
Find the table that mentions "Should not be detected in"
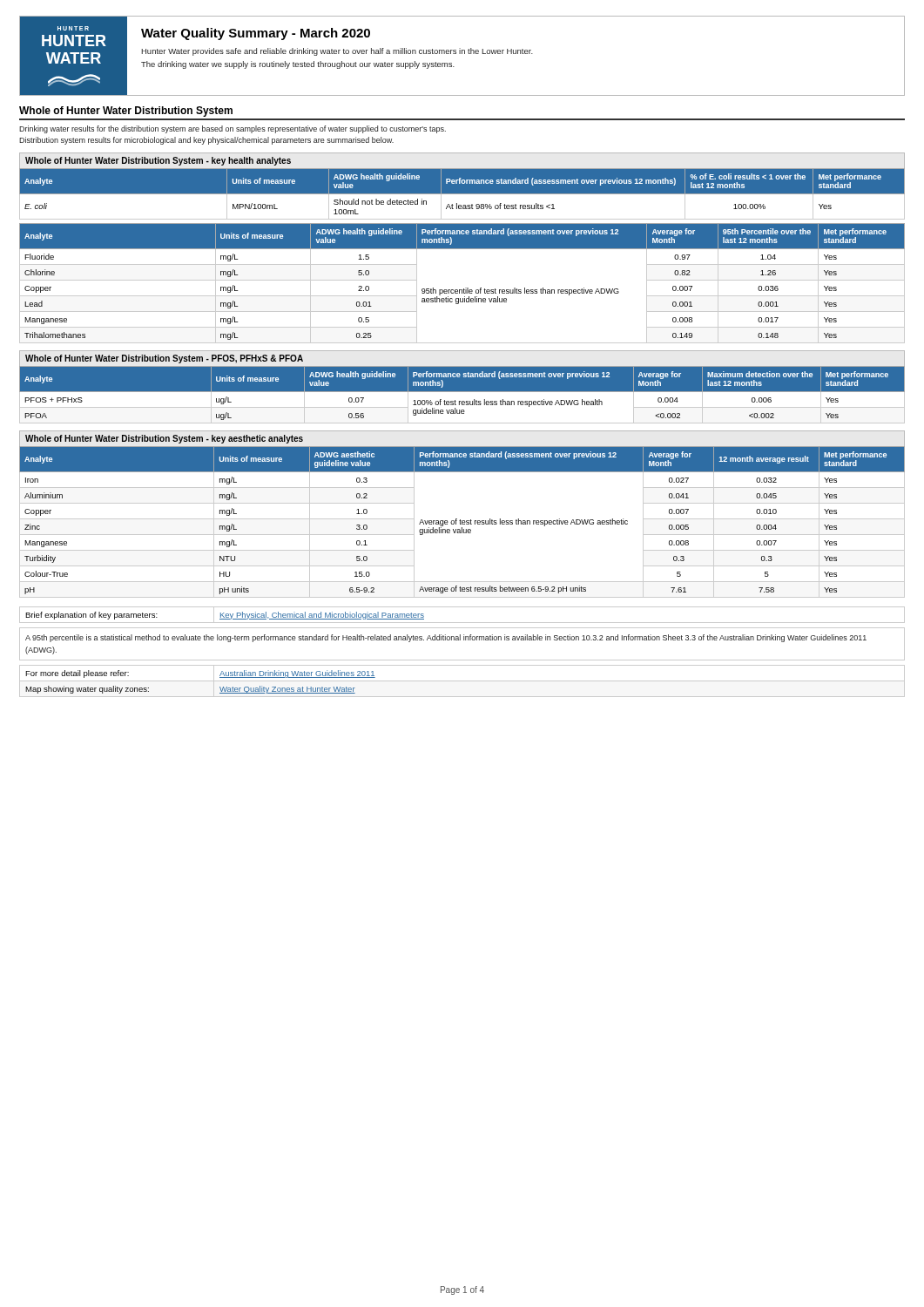[x=462, y=194]
